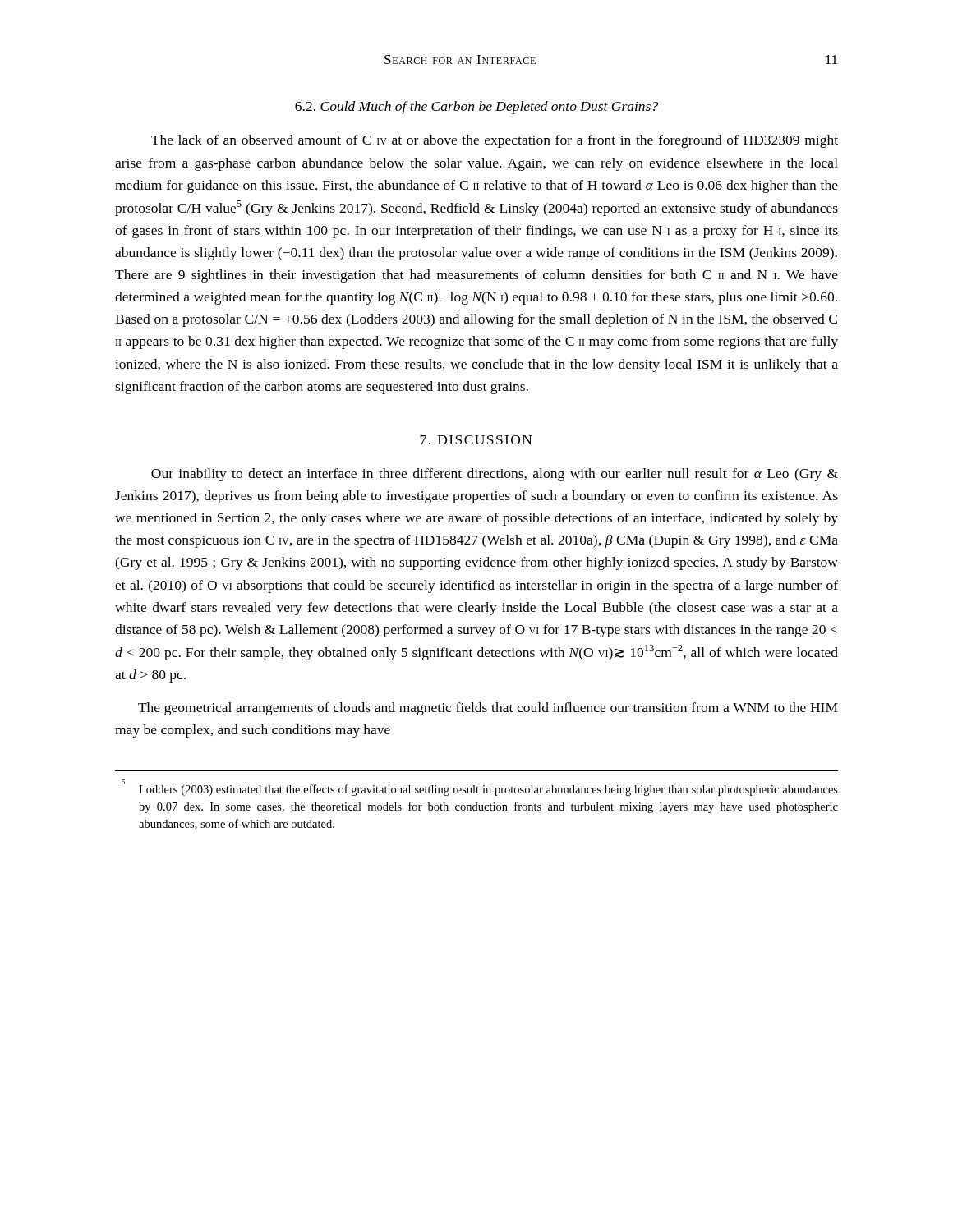The height and width of the screenshot is (1232, 953).
Task: Navigate to the text block starting "Our inability to detect an interface in three"
Action: [x=476, y=602]
